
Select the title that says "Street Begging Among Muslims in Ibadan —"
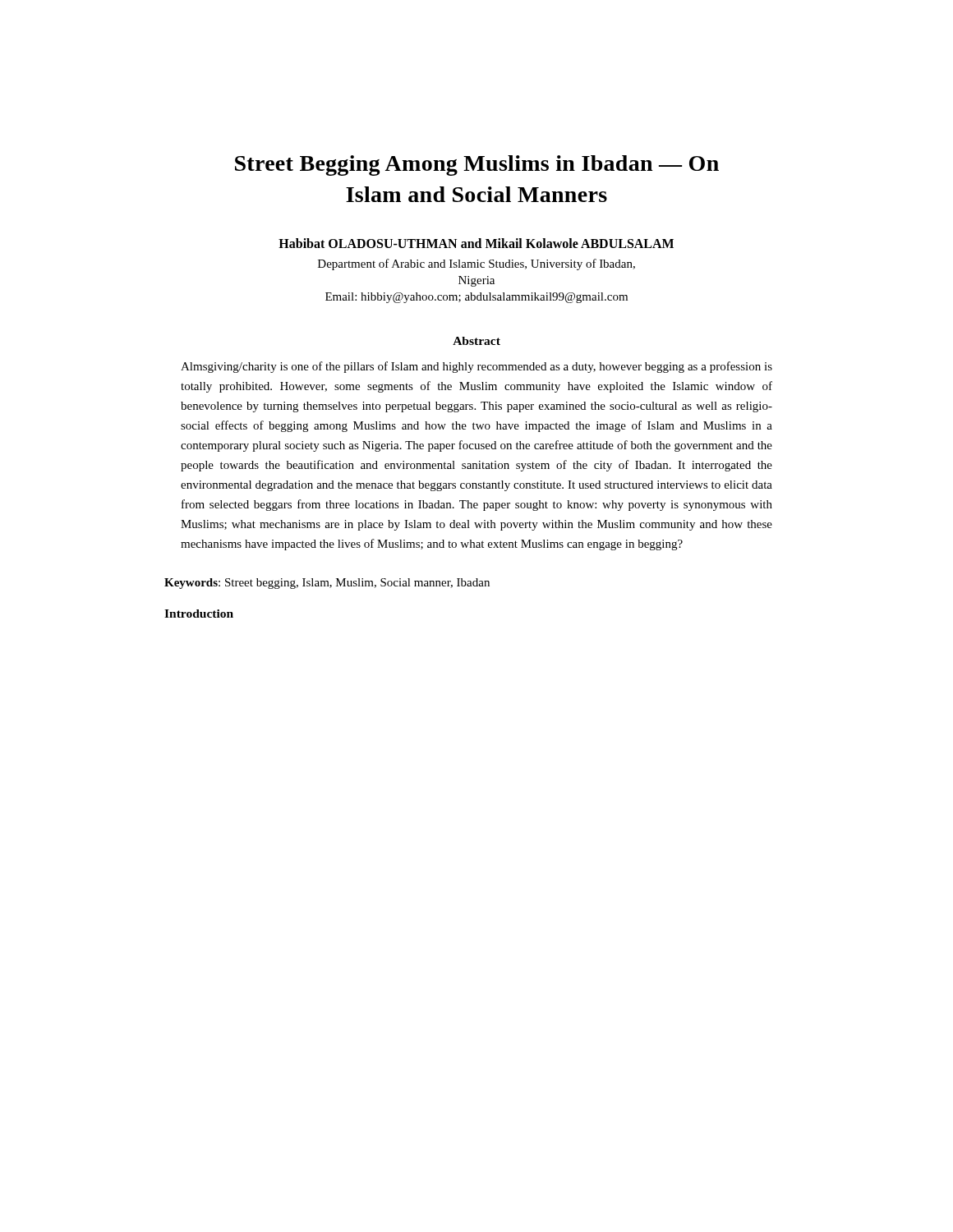click(476, 179)
